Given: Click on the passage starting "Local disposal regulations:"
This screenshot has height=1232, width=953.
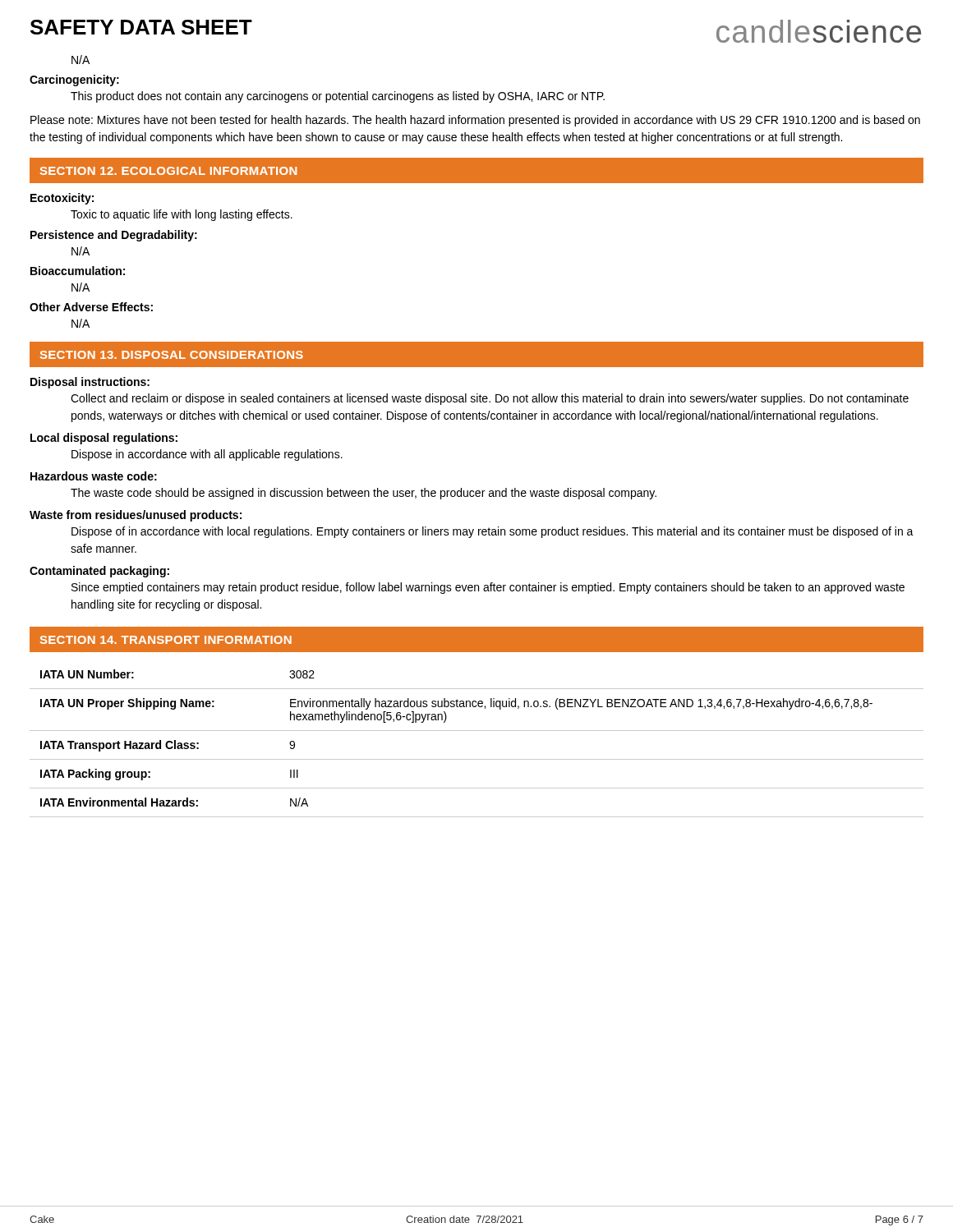Looking at the screenshot, I should point(104,438).
